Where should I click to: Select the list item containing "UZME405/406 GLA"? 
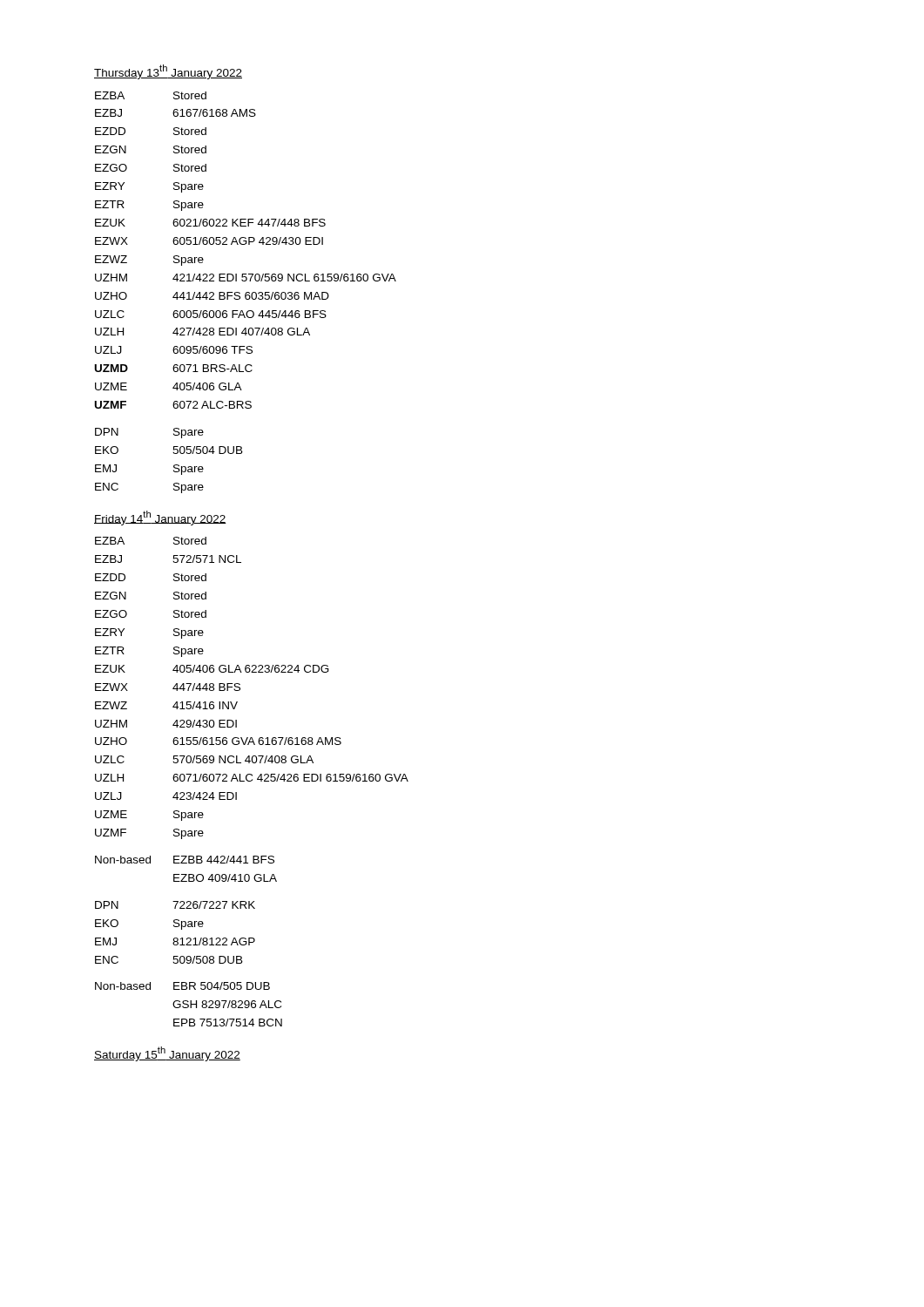168,387
